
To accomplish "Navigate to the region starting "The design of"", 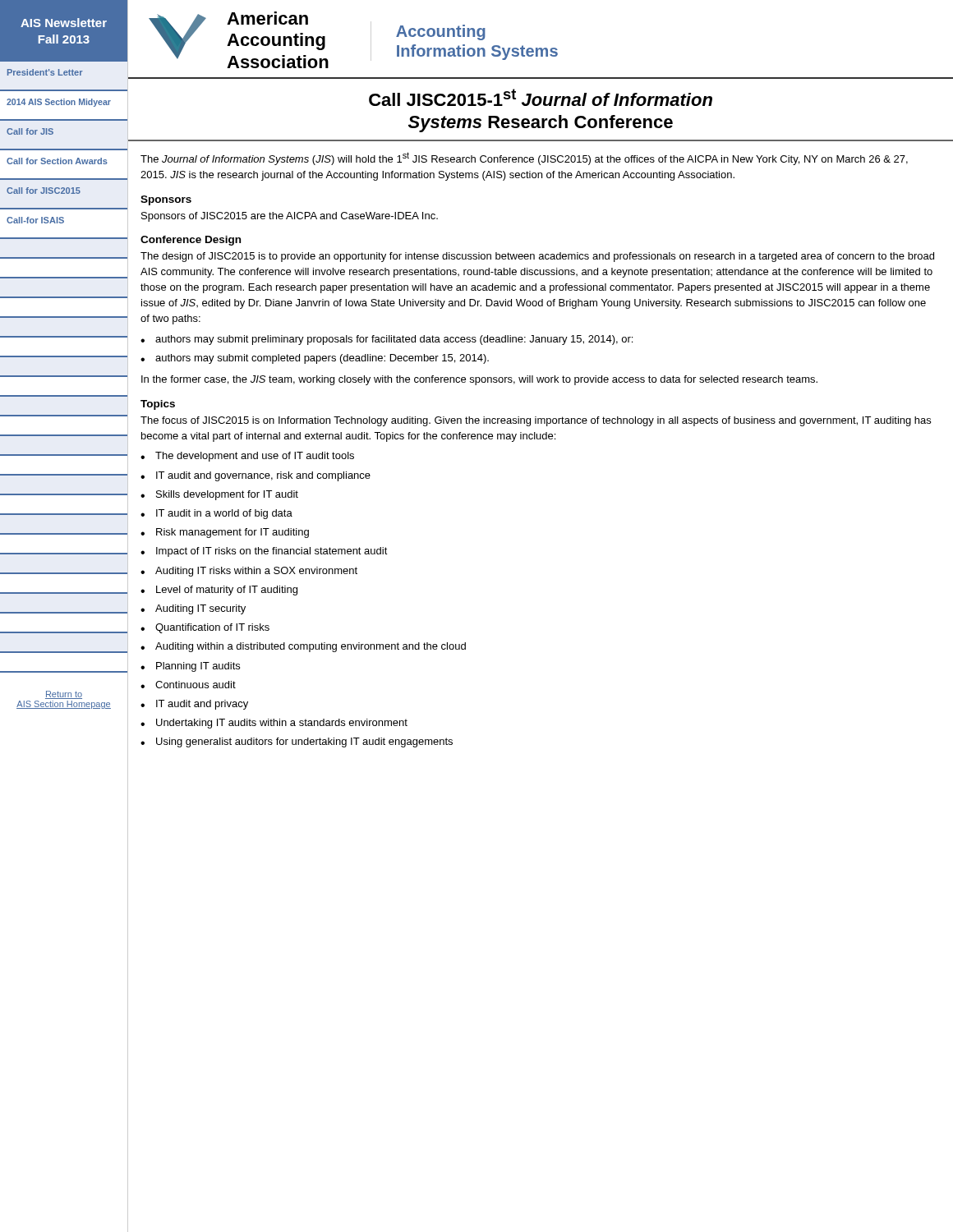I will point(538,287).
